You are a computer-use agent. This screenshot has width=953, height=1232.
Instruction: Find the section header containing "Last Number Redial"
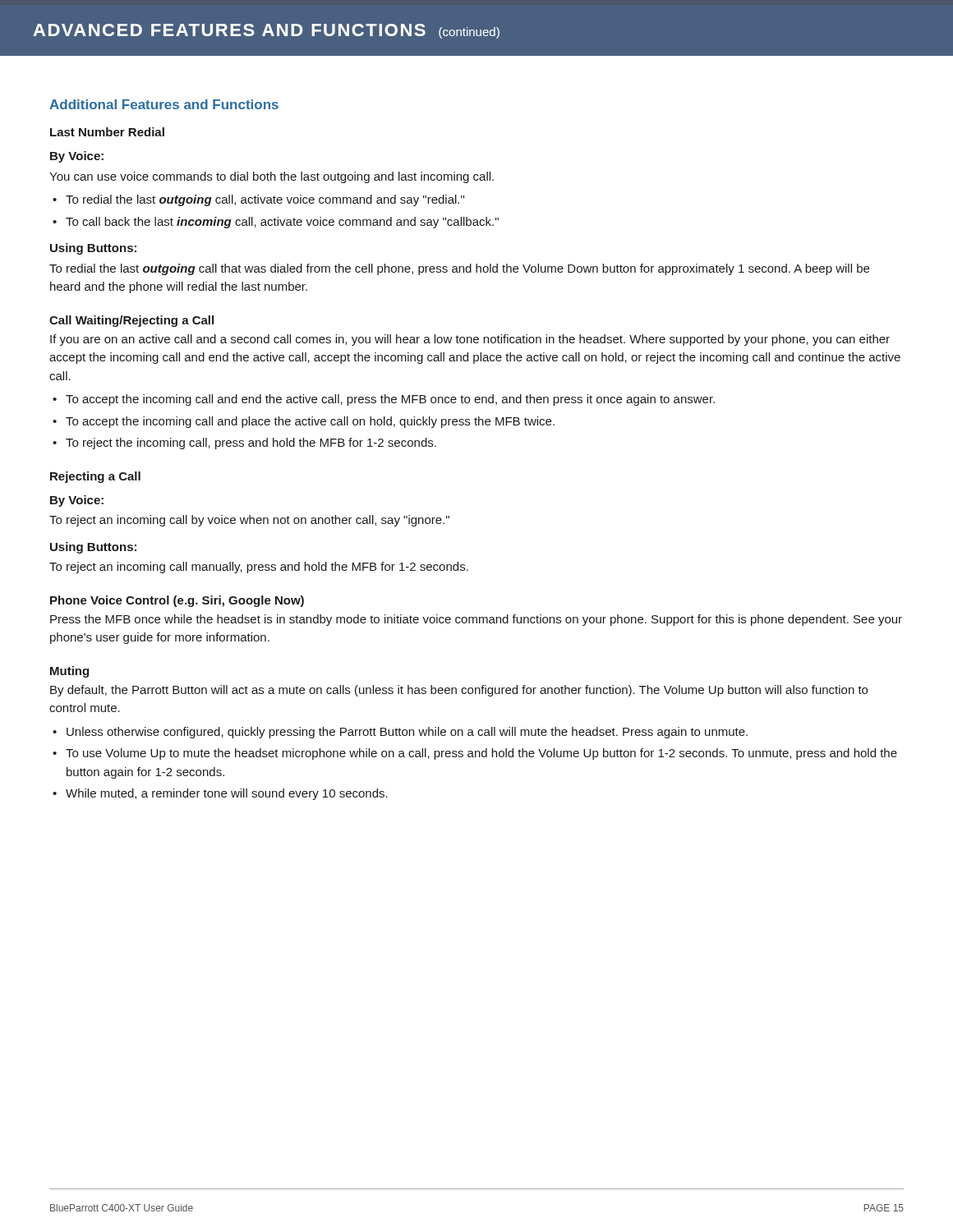107,132
